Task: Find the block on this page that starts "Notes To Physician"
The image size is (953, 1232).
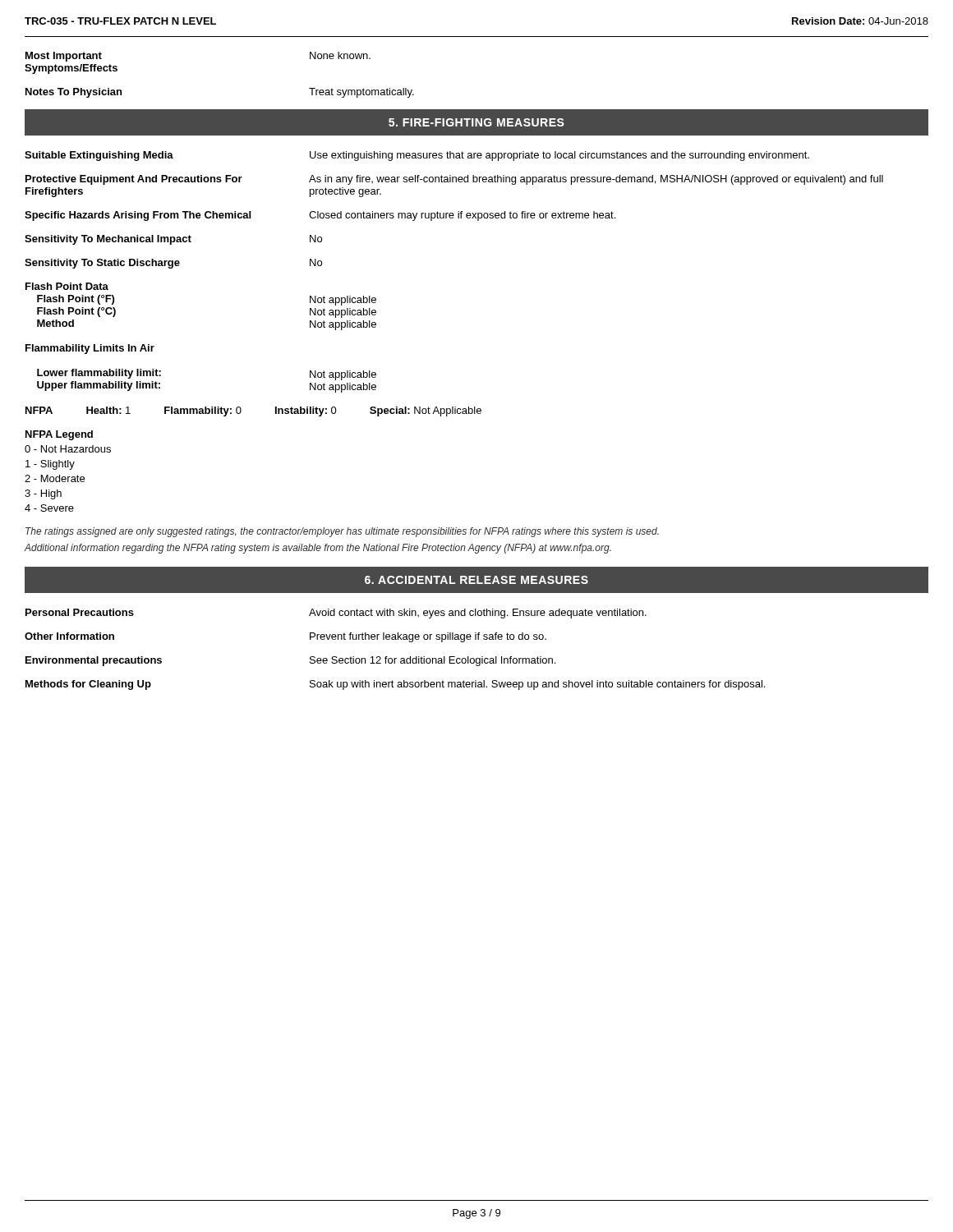Action: [x=76, y=92]
